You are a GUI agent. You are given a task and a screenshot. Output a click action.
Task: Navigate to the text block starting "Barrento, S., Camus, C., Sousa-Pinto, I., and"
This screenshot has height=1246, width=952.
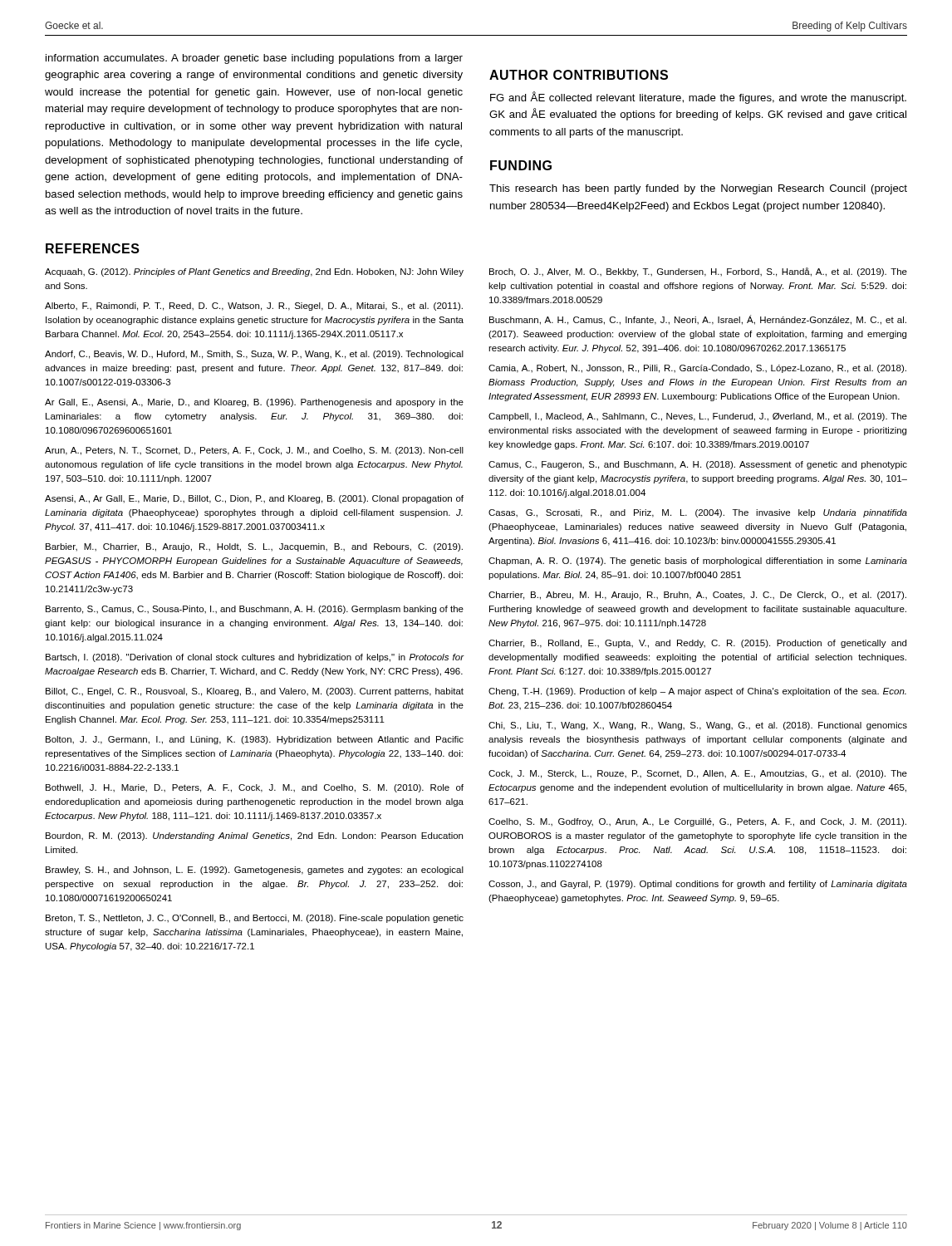254,623
